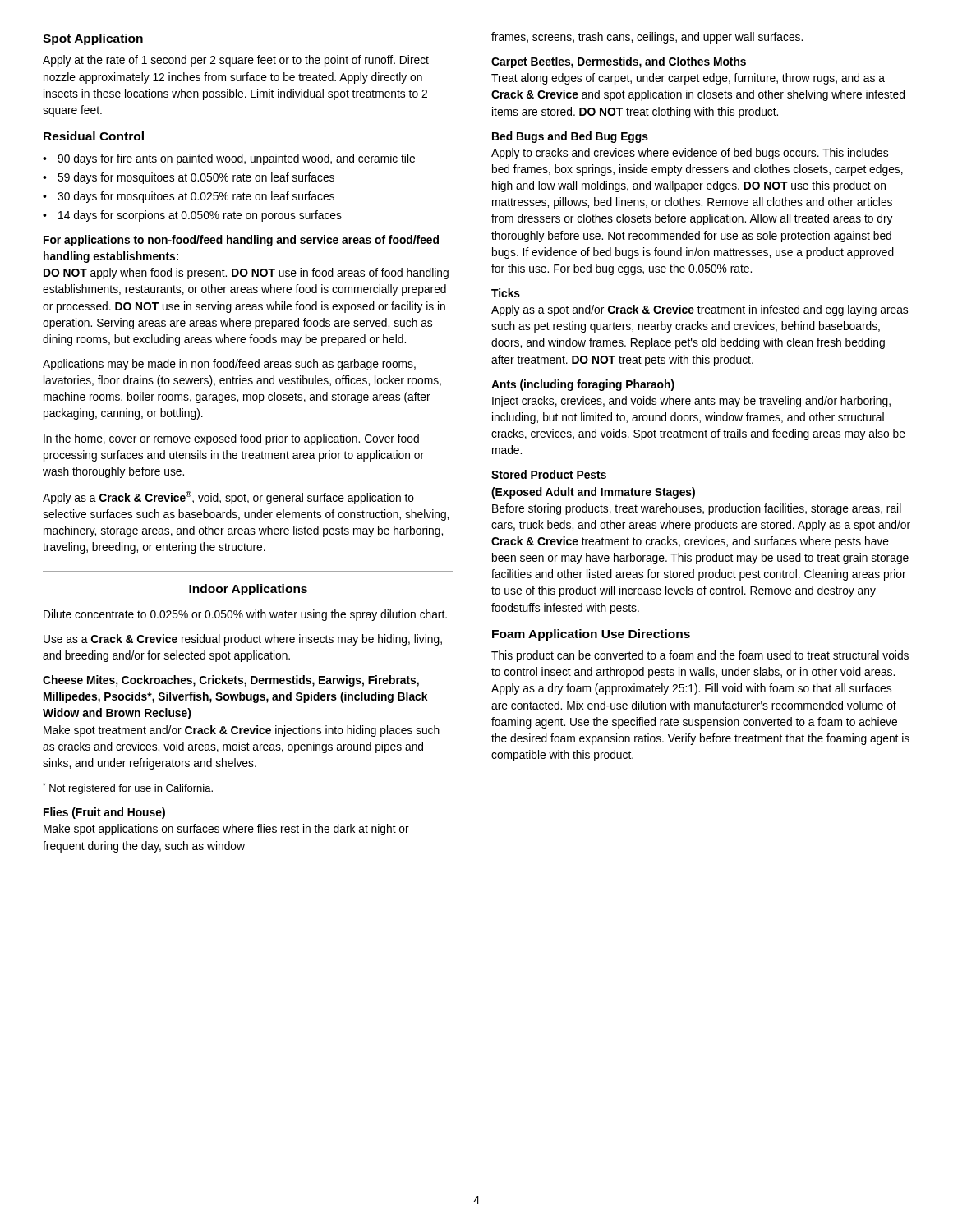Click on the text block that says "frames, screens, trash"
This screenshot has width=953, height=1232.
click(x=648, y=37)
